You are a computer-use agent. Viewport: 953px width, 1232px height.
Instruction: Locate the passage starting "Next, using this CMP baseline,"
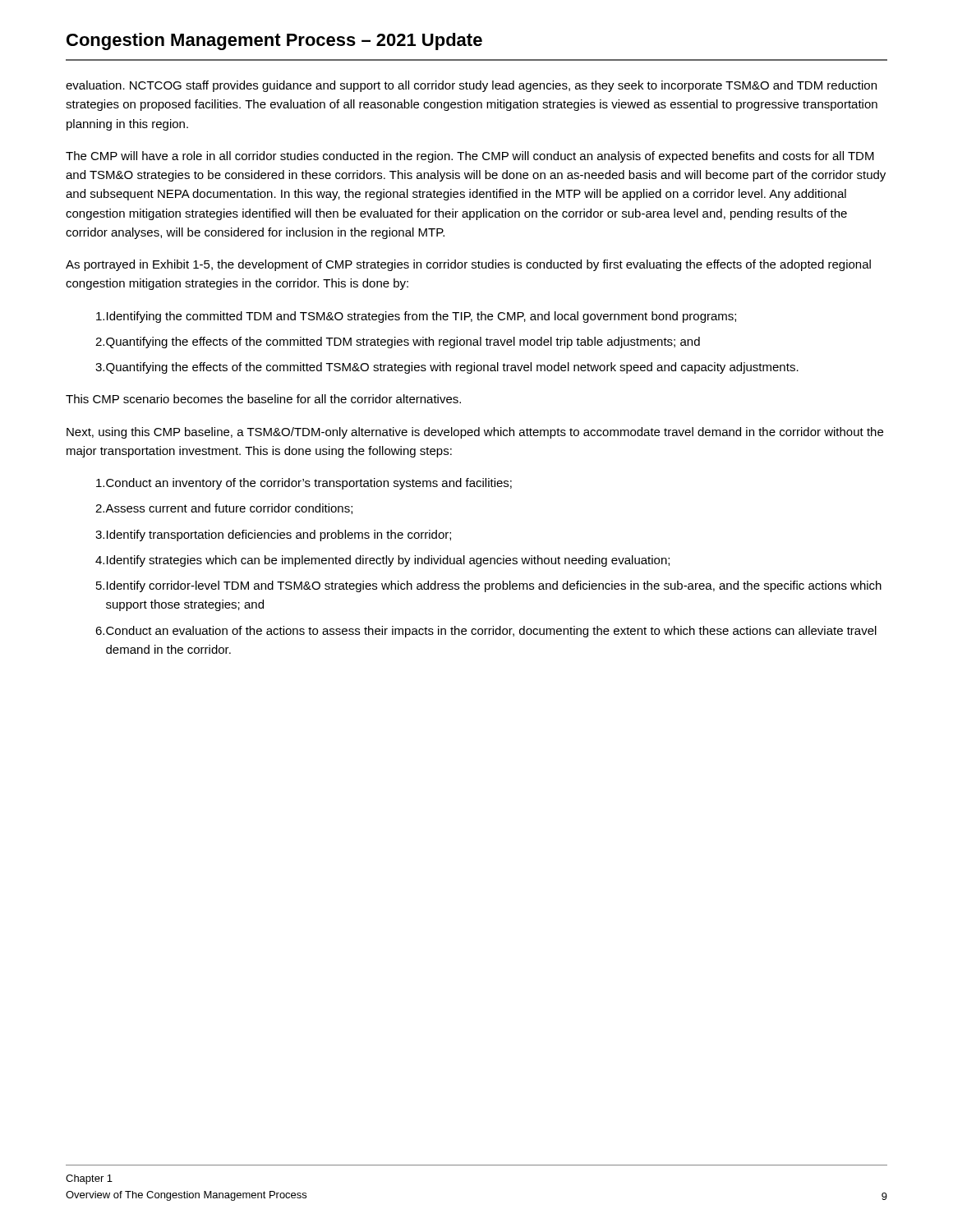475,441
